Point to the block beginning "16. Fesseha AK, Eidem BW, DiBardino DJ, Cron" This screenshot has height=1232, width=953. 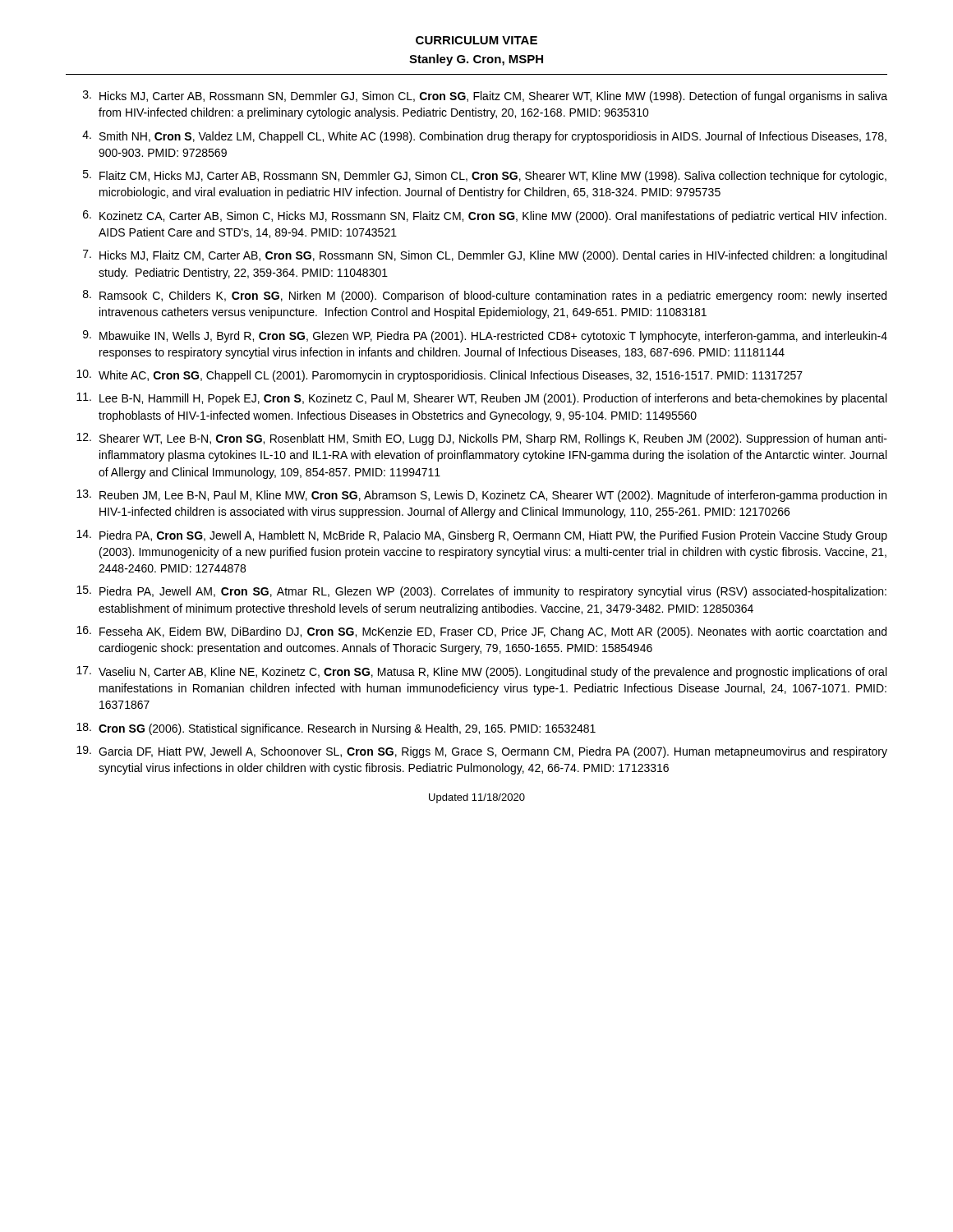(x=476, y=640)
